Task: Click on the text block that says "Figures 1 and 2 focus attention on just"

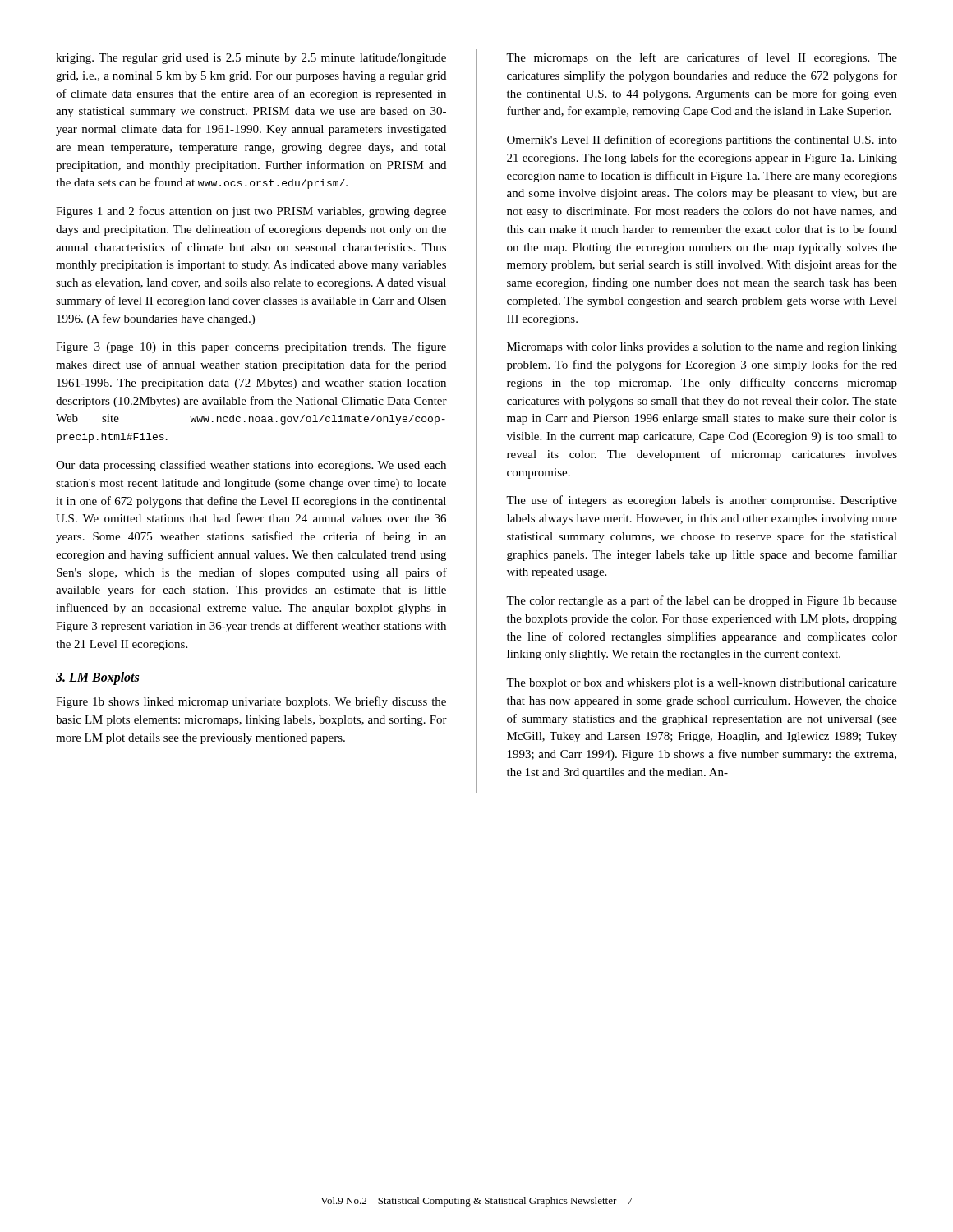Action: click(x=251, y=265)
